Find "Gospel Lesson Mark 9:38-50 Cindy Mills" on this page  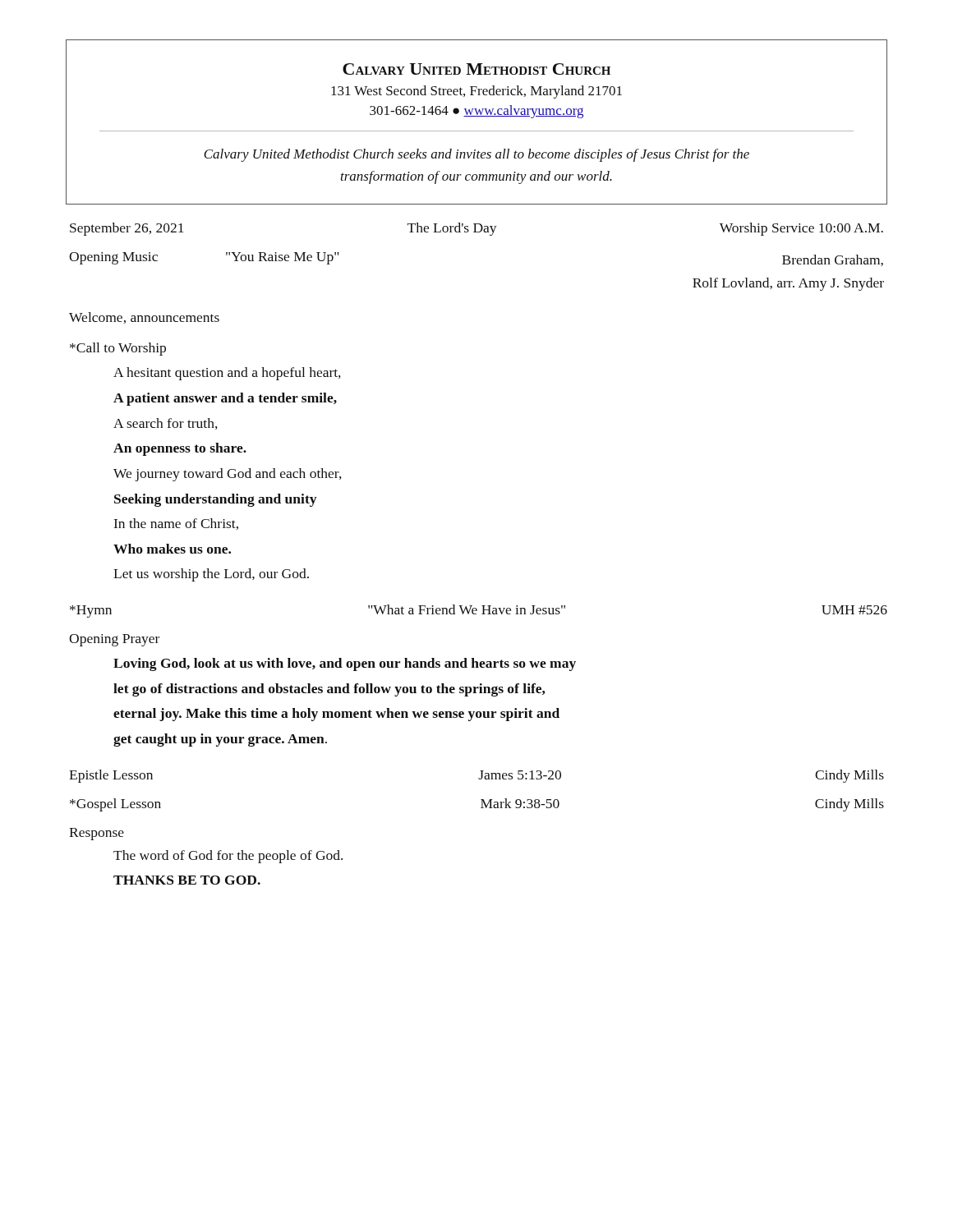[x=476, y=803]
